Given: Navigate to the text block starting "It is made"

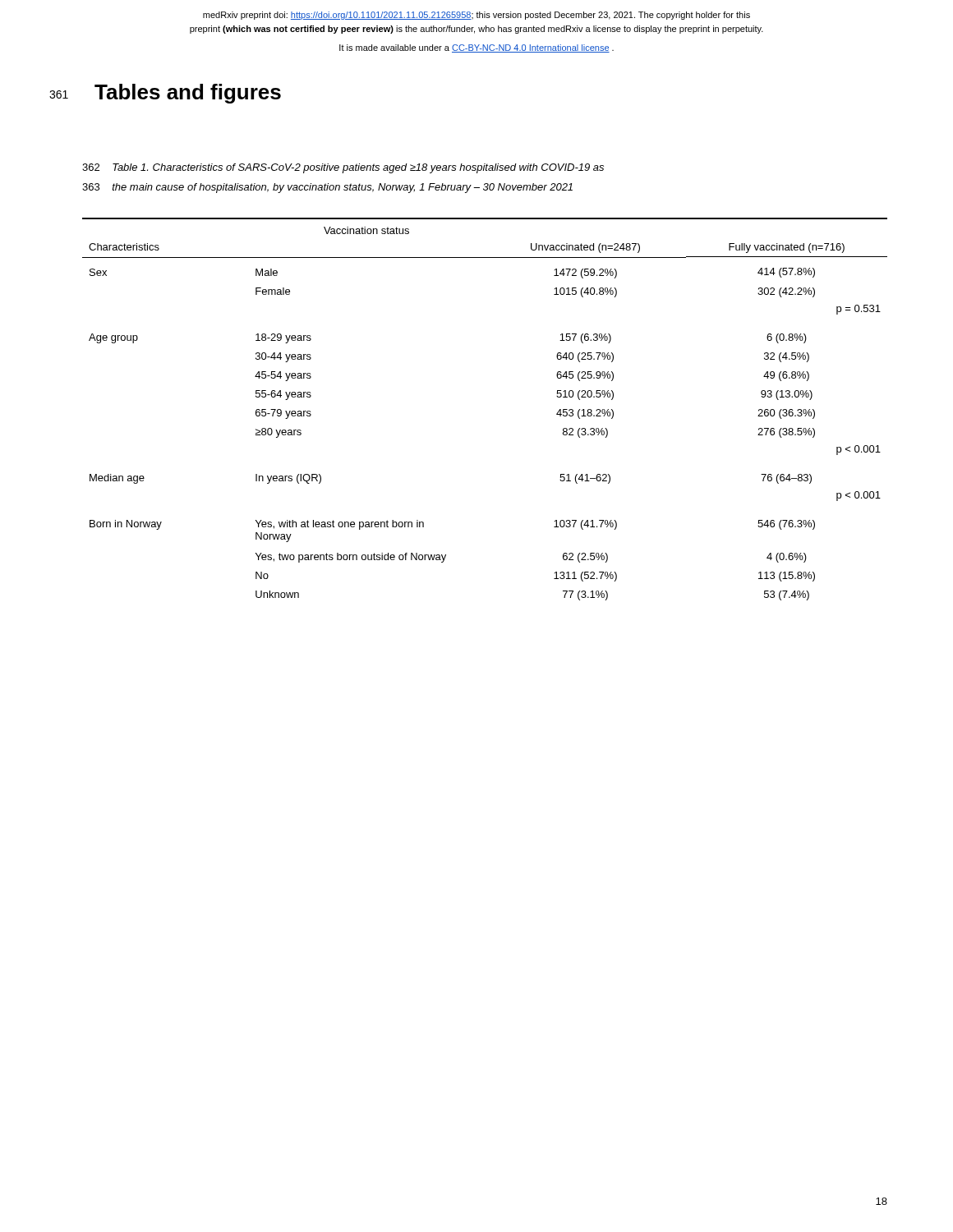Looking at the screenshot, I should point(476,48).
